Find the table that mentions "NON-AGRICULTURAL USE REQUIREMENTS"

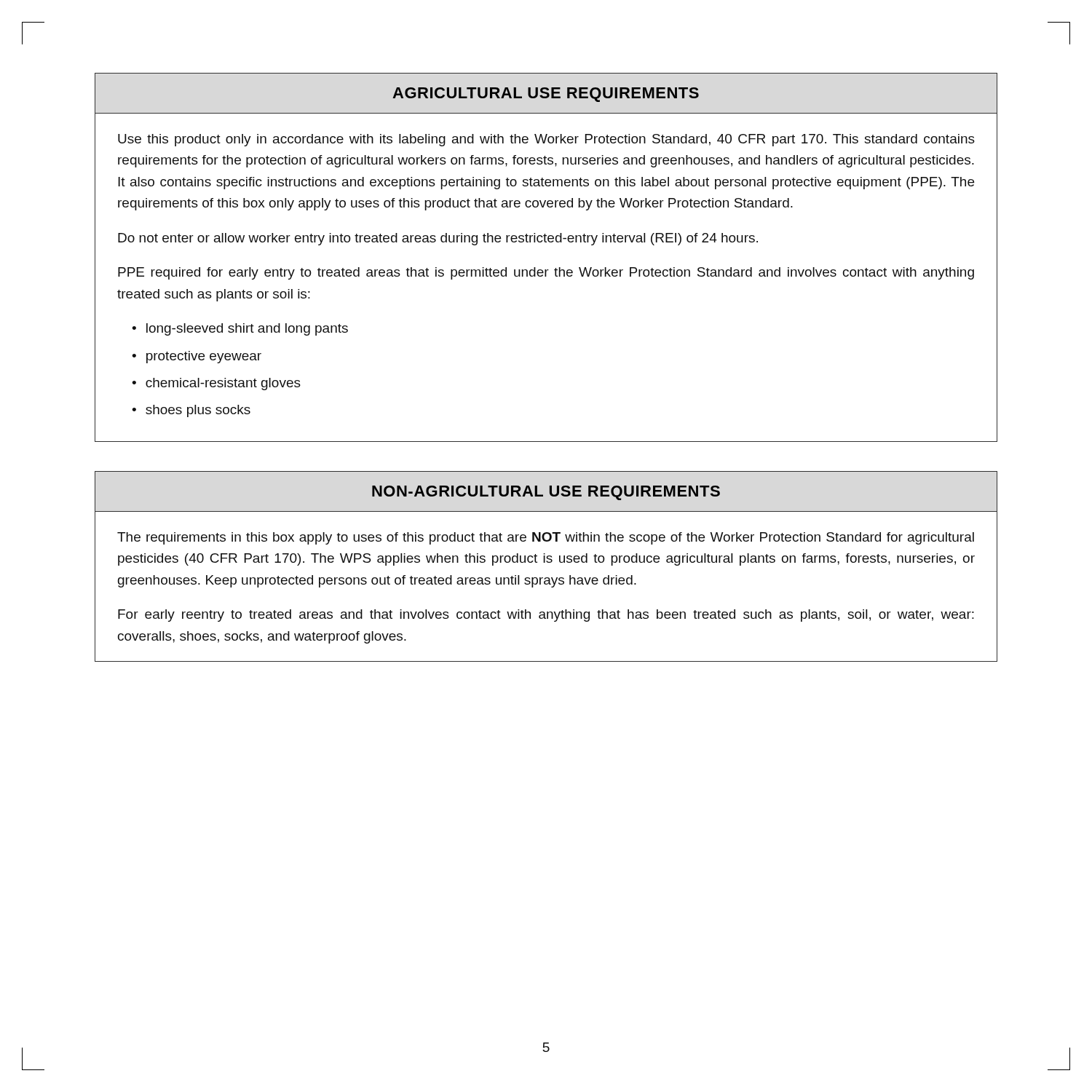point(546,566)
